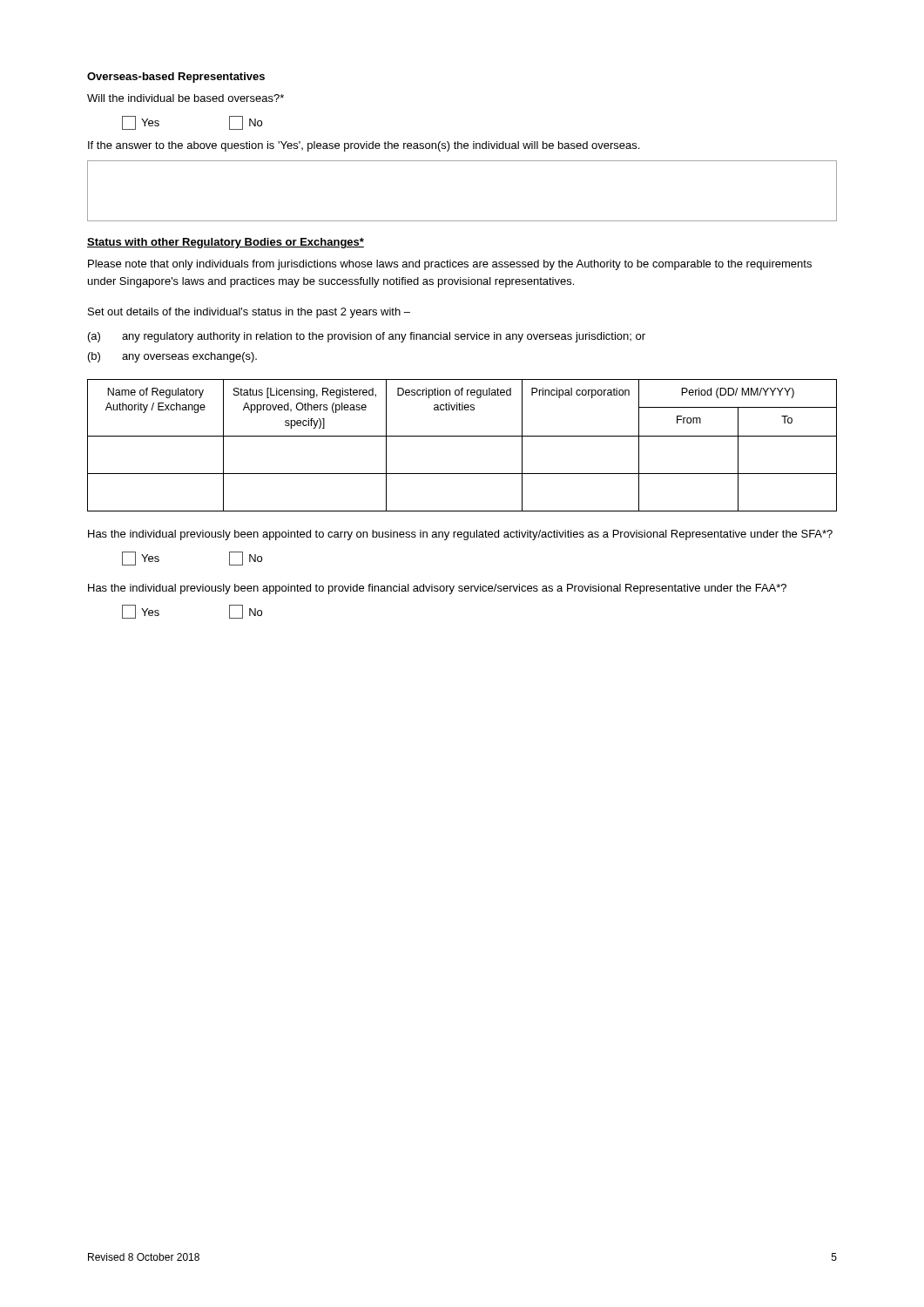Find the section header on this page that starts "Status with other Regulatory"
The height and width of the screenshot is (1307, 924).
coord(226,242)
